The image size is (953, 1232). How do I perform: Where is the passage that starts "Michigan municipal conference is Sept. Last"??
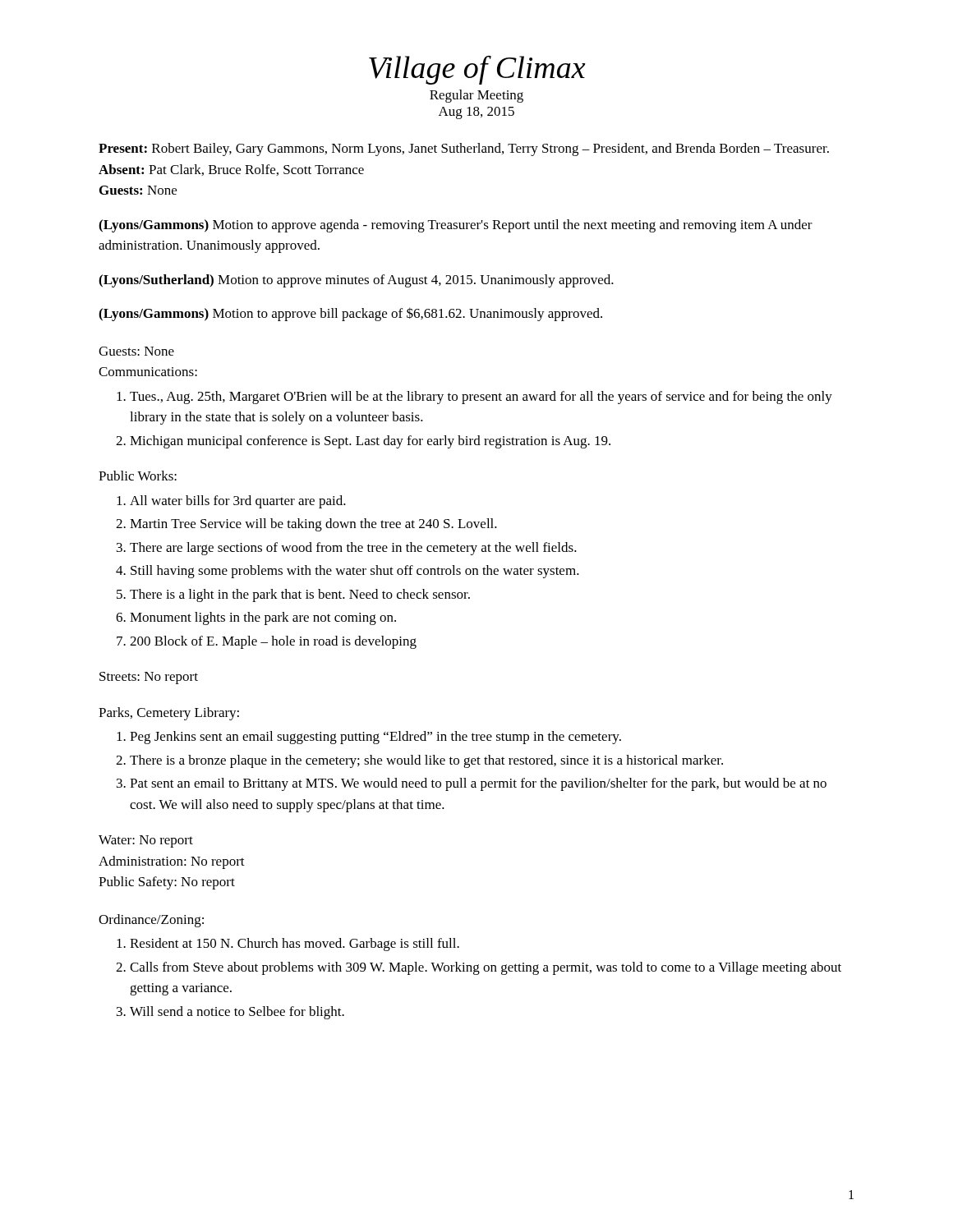point(371,440)
